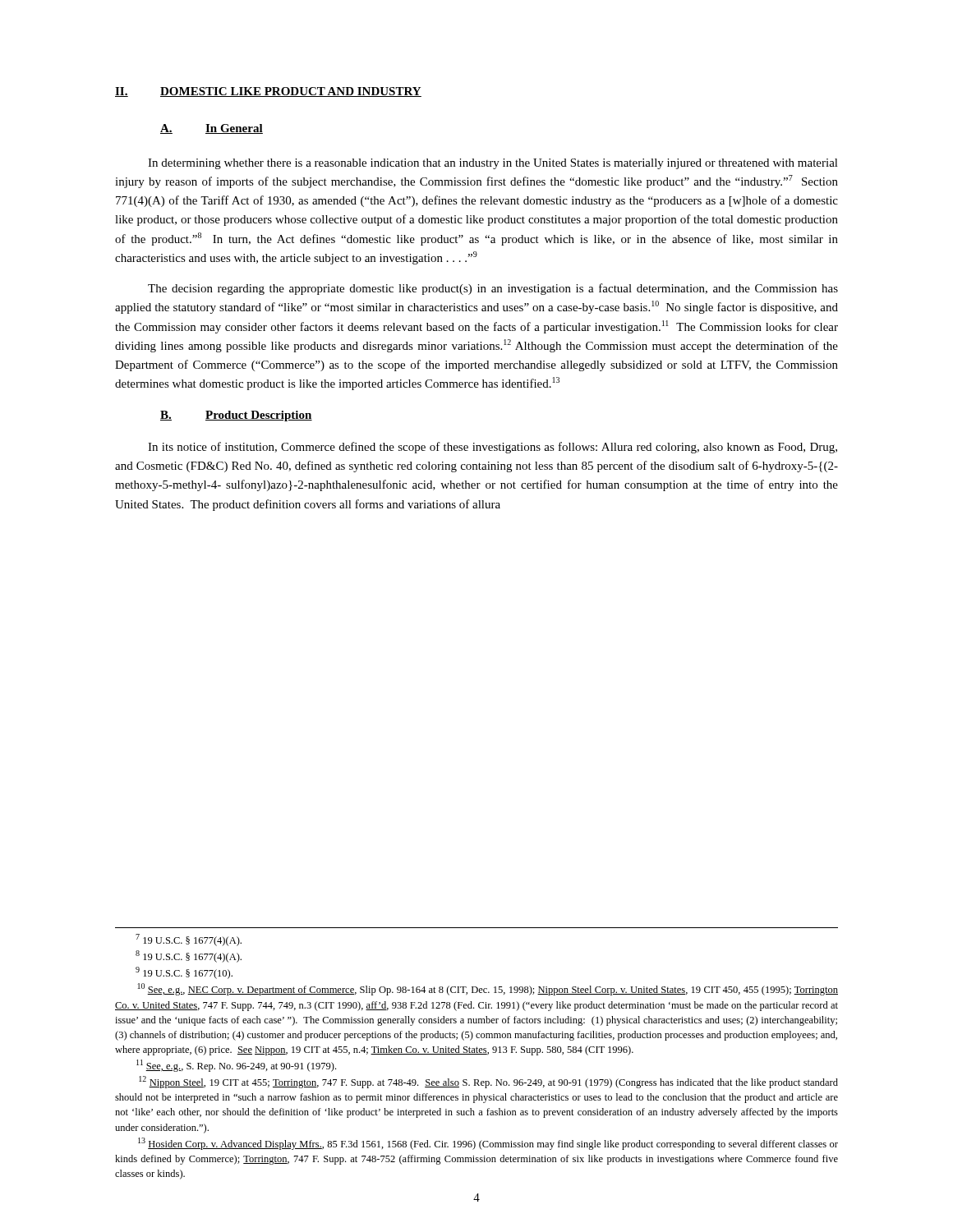Point to the region starting "A. In General"
The width and height of the screenshot is (953, 1232).
click(211, 129)
